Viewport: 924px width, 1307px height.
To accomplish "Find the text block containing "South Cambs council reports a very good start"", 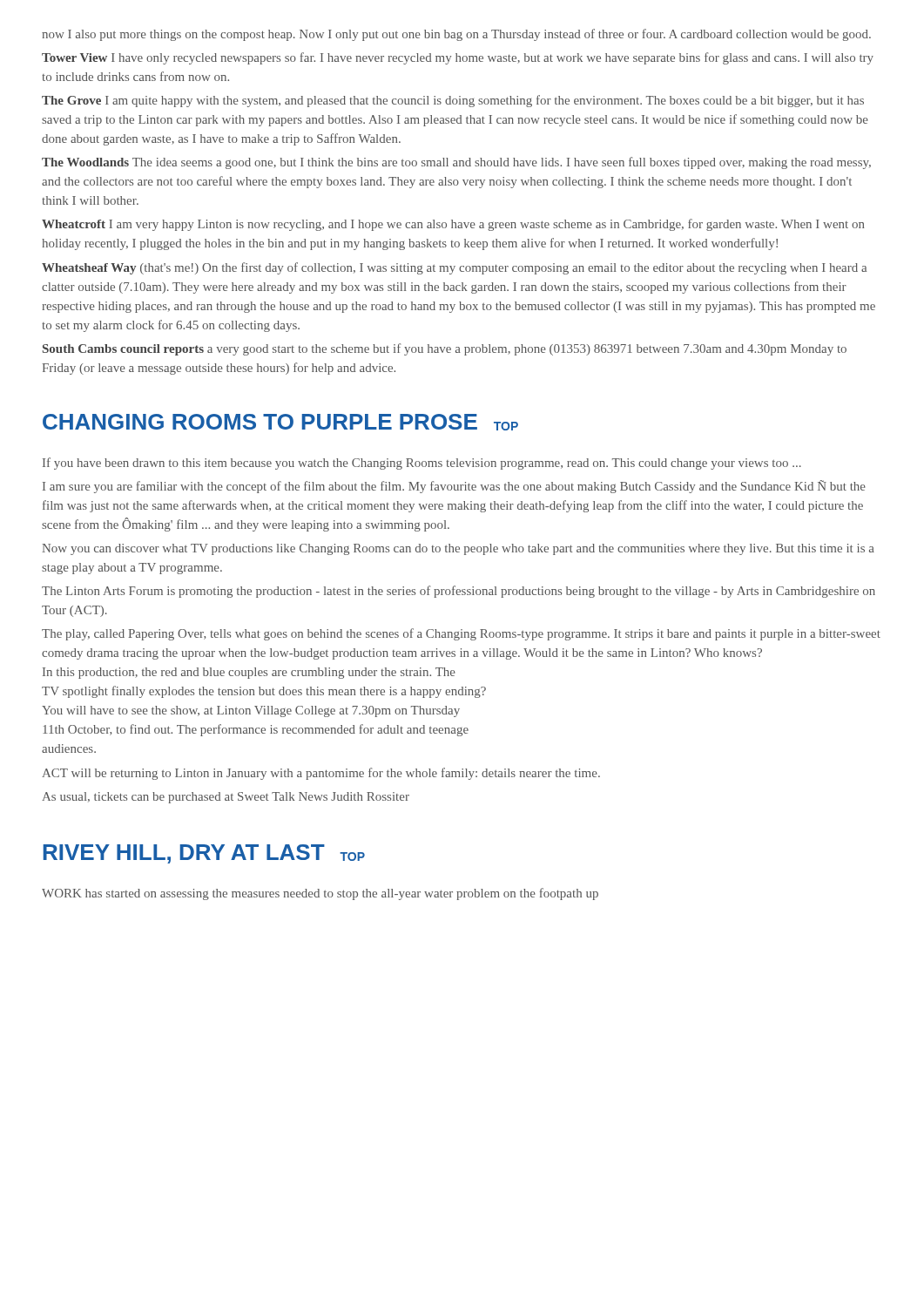I will tap(444, 358).
